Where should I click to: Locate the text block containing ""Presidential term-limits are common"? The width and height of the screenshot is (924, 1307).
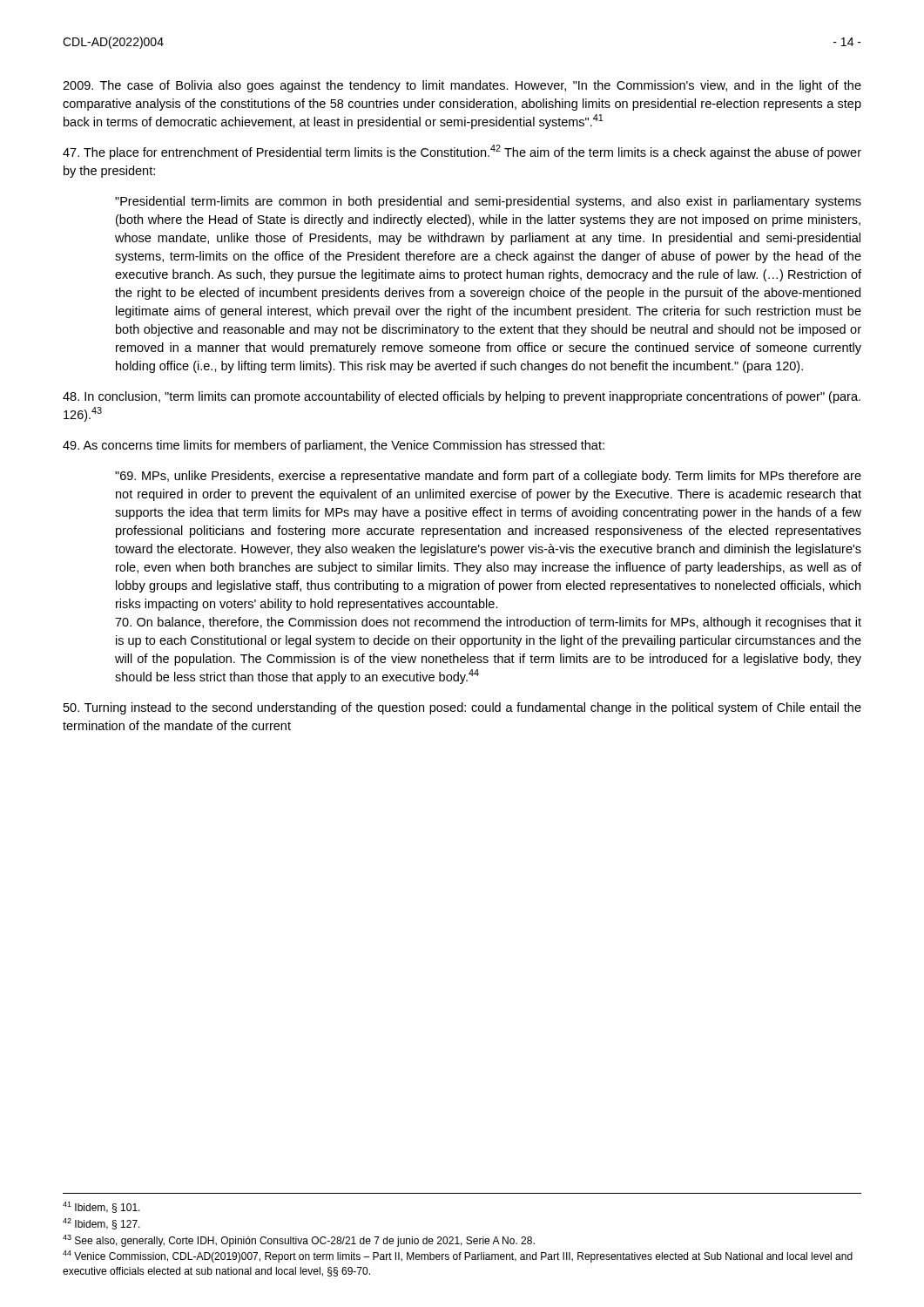coord(488,284)
